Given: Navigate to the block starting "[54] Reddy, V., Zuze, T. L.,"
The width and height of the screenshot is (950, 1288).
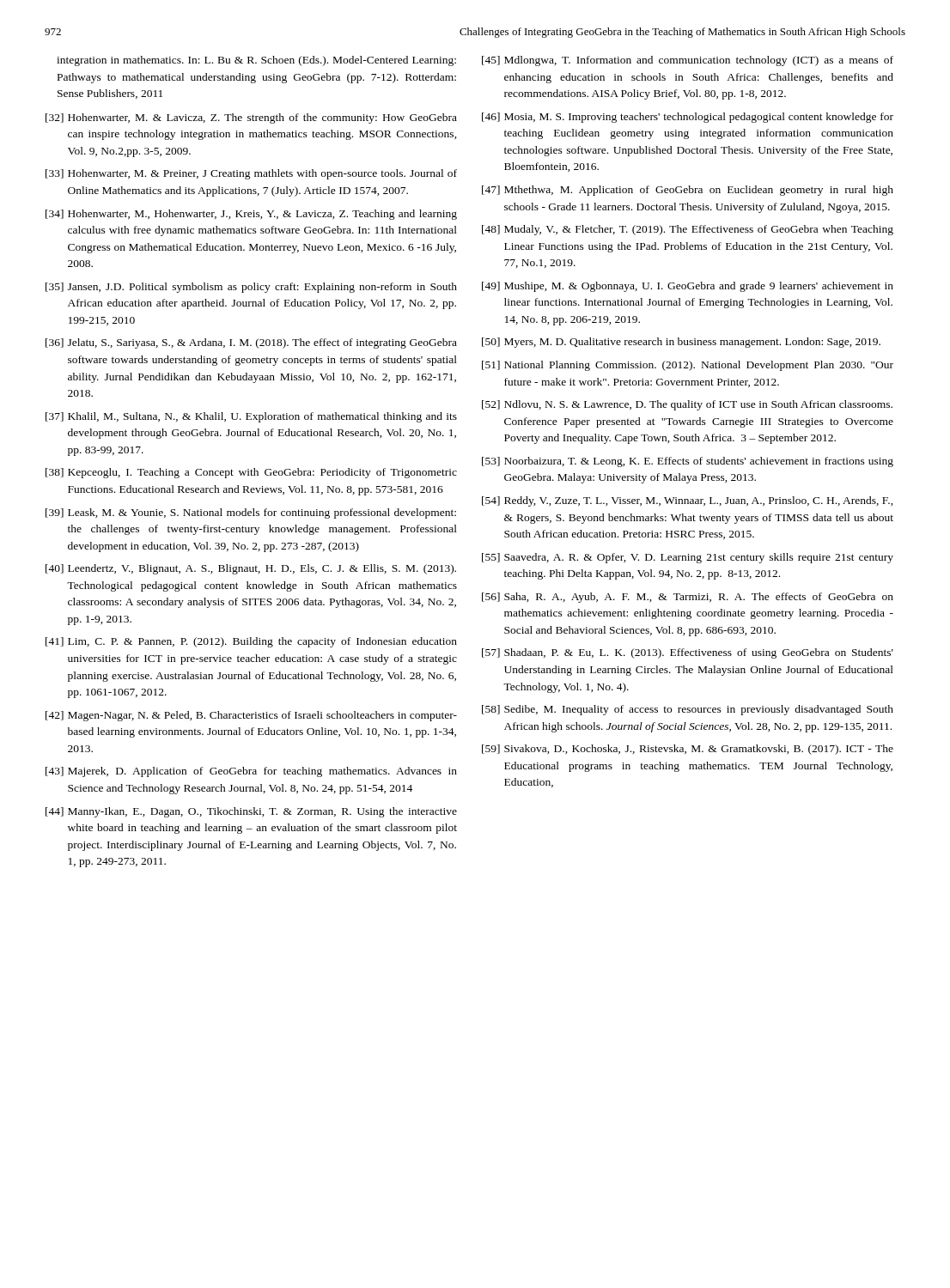Looking at the screenshot, I should [x=687, y=517].
